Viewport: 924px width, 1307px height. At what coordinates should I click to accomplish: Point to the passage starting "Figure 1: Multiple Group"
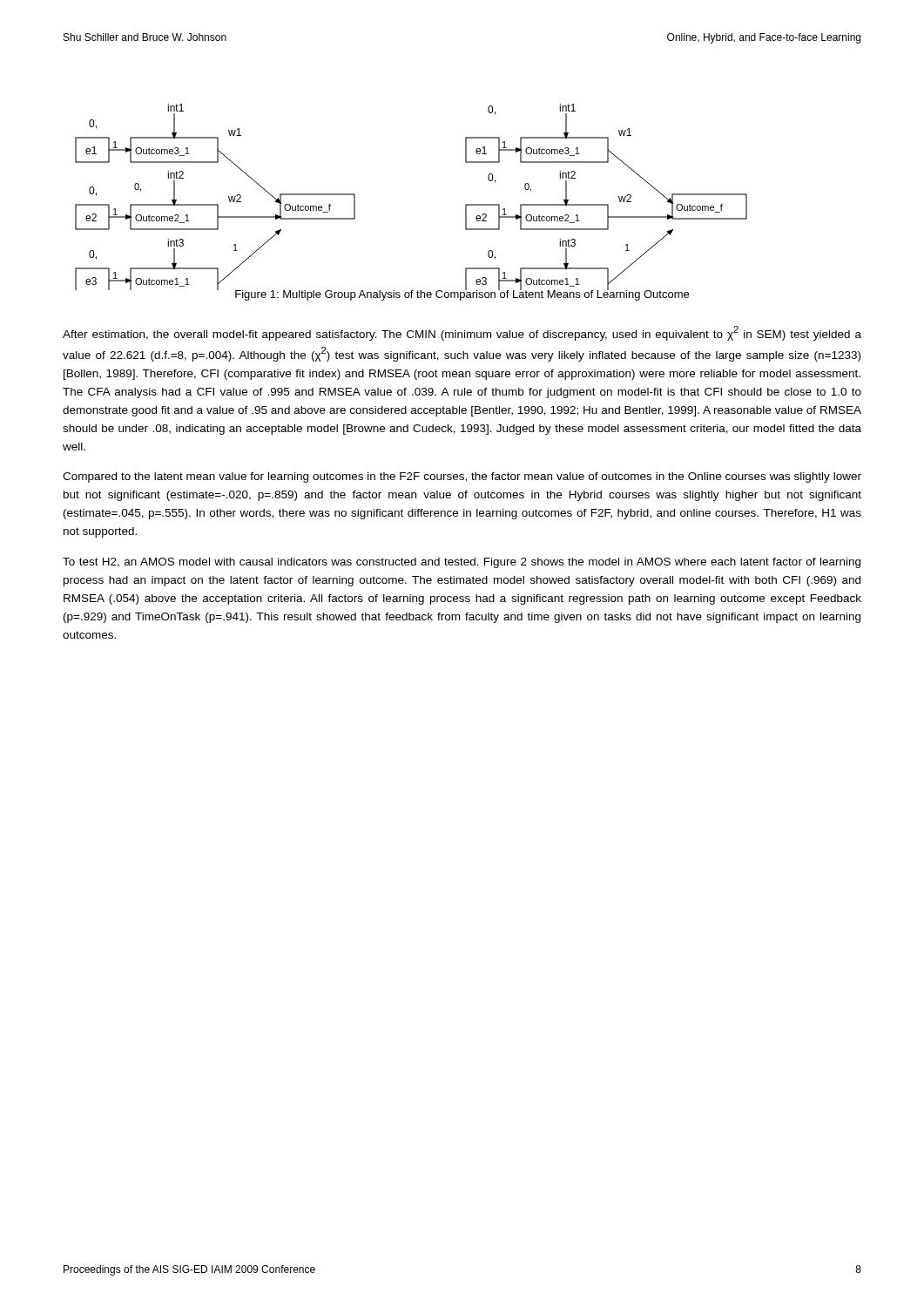[462, 294]
